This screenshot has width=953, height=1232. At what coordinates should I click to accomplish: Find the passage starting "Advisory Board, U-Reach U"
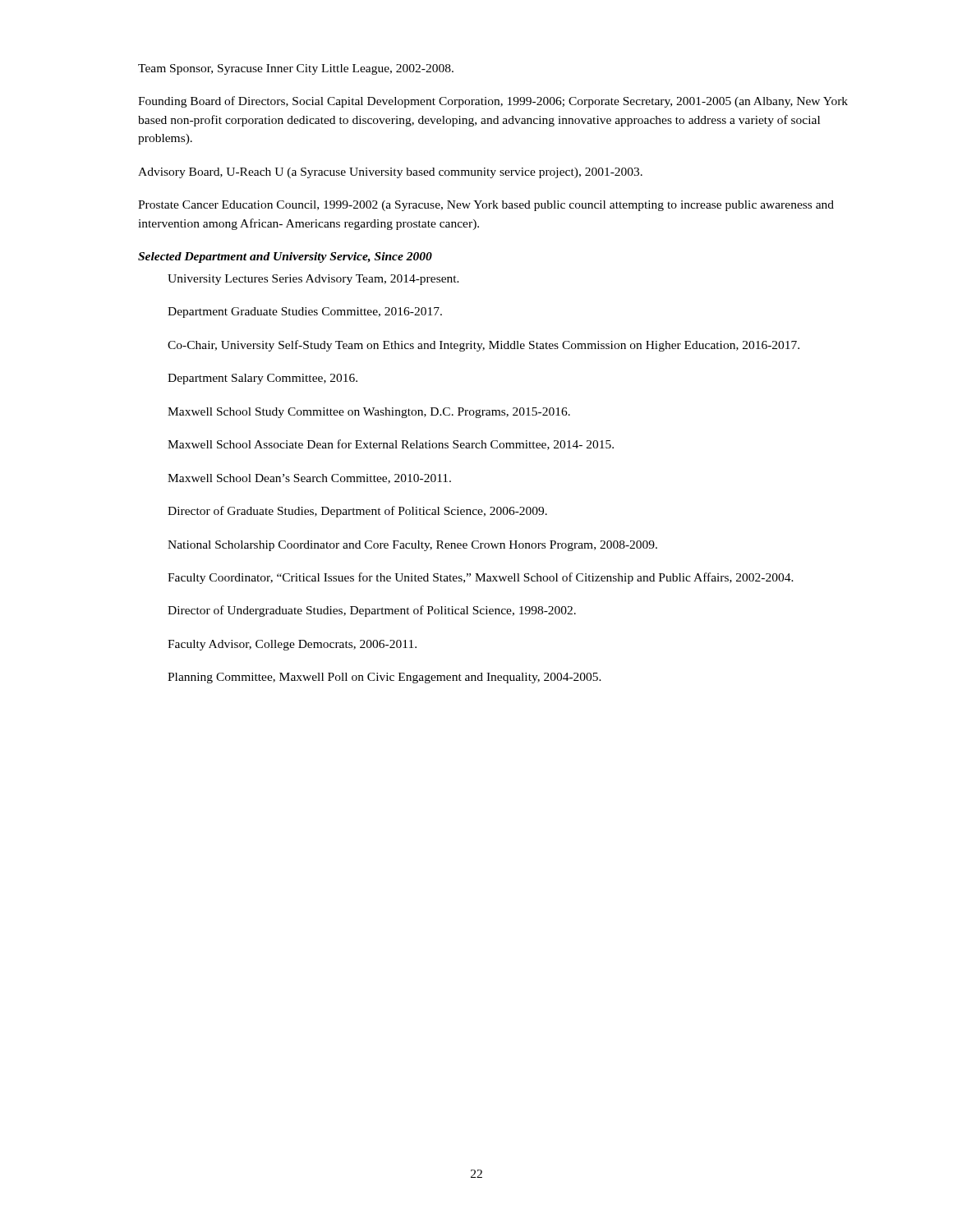click(390, 171)
